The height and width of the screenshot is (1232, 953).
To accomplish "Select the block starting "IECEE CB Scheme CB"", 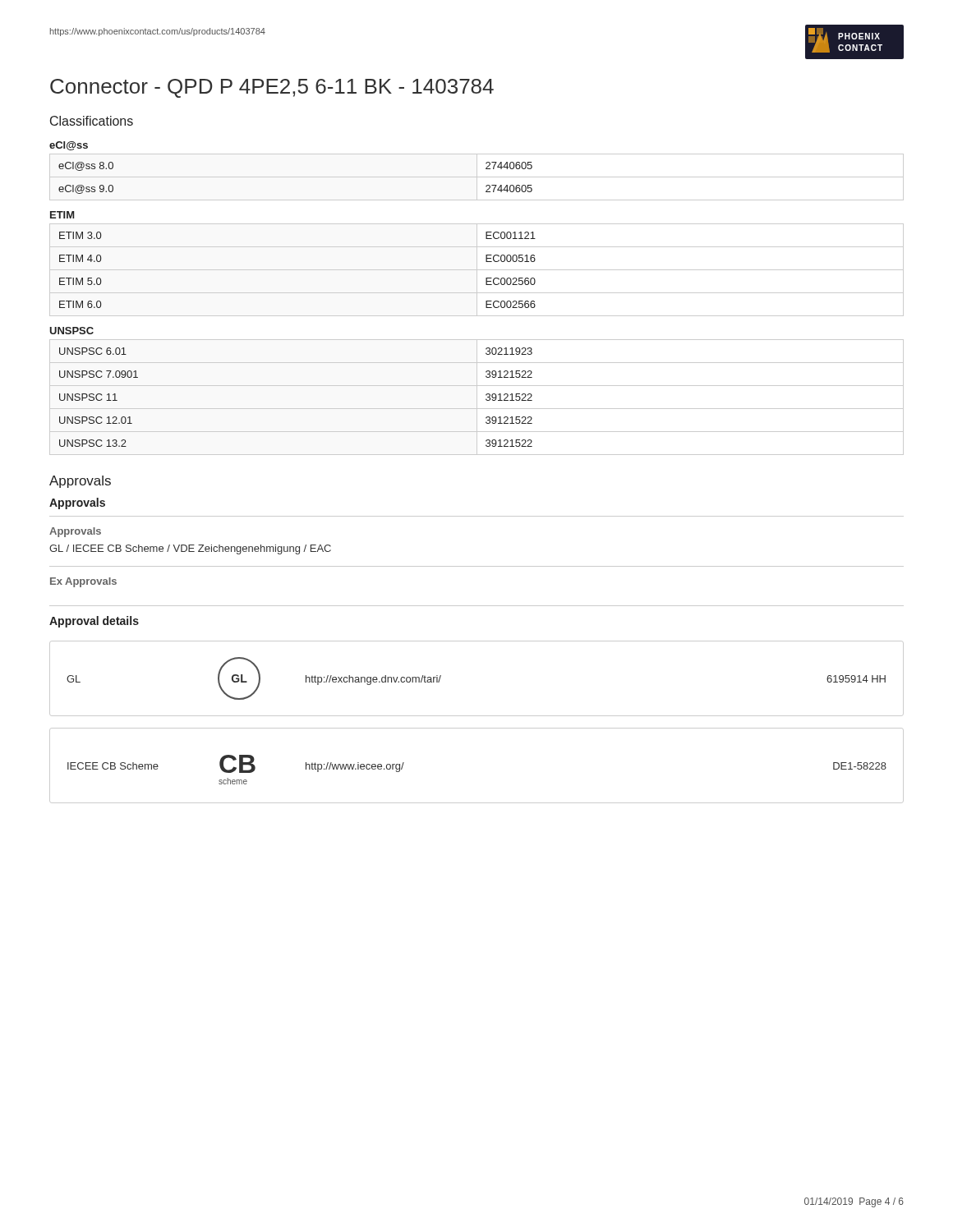I will 476,766.
